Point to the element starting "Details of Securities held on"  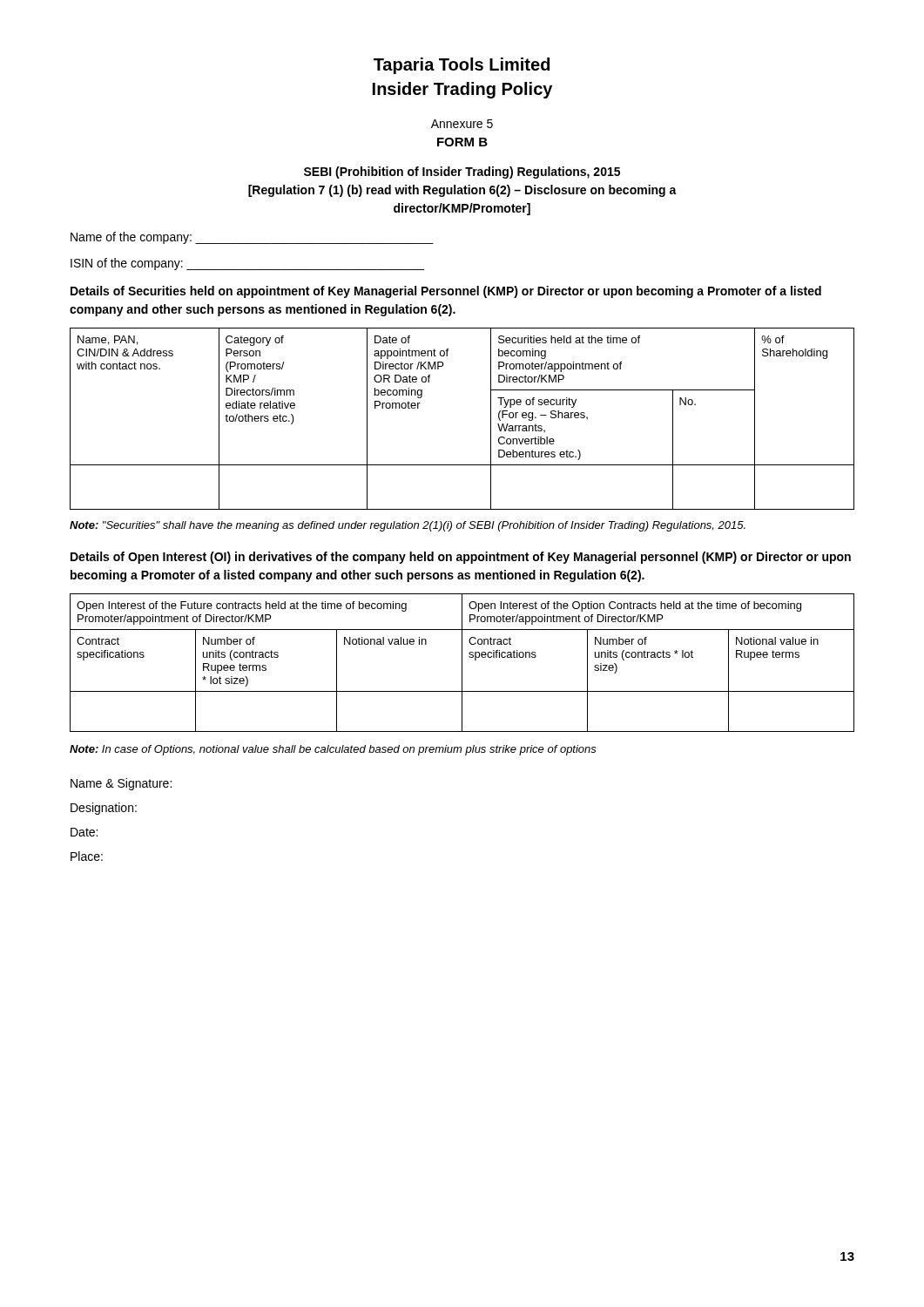[446, 300]
